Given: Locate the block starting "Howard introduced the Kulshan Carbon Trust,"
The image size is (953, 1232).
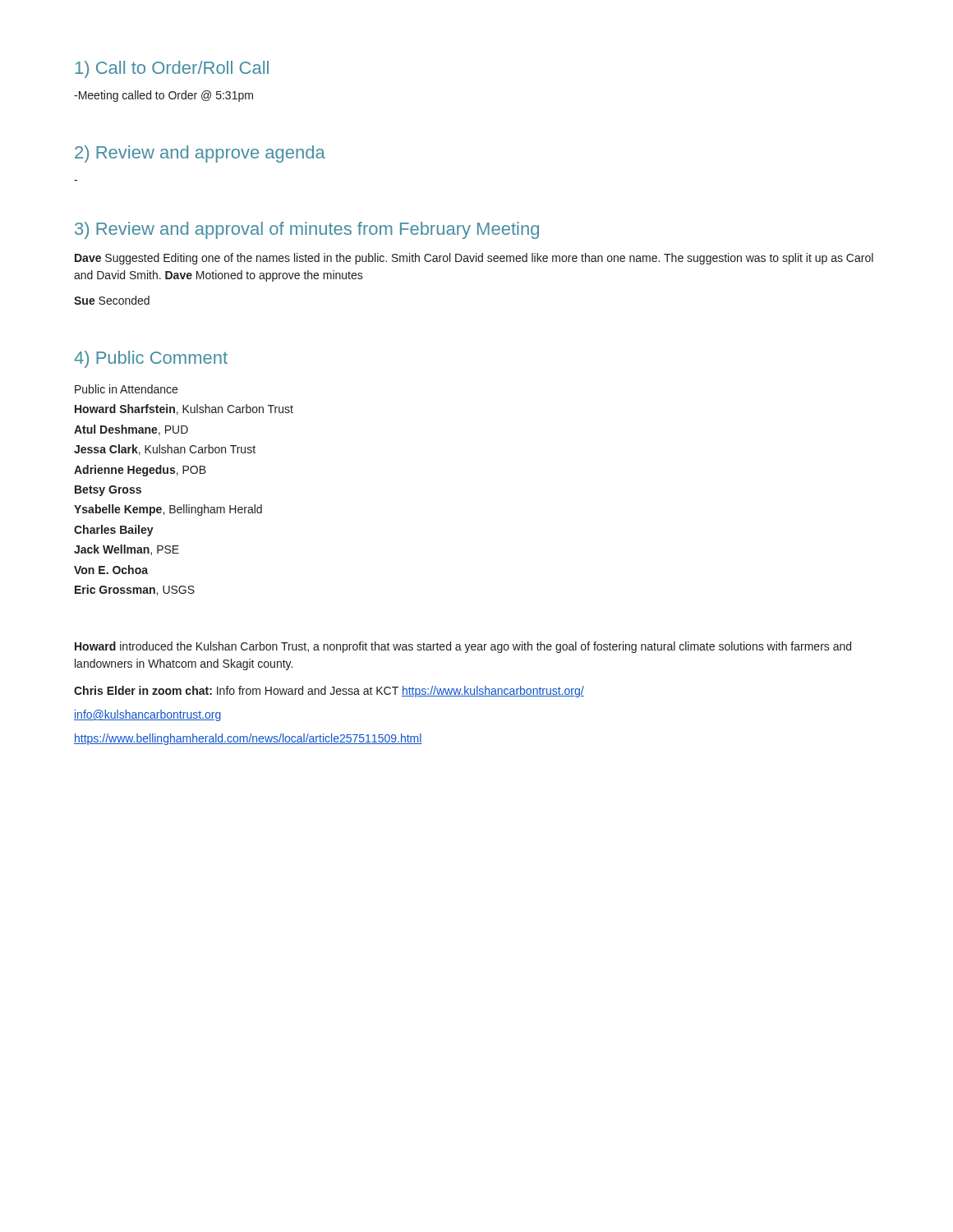Looking at the screenshot, I should click(x=463, y=655).
